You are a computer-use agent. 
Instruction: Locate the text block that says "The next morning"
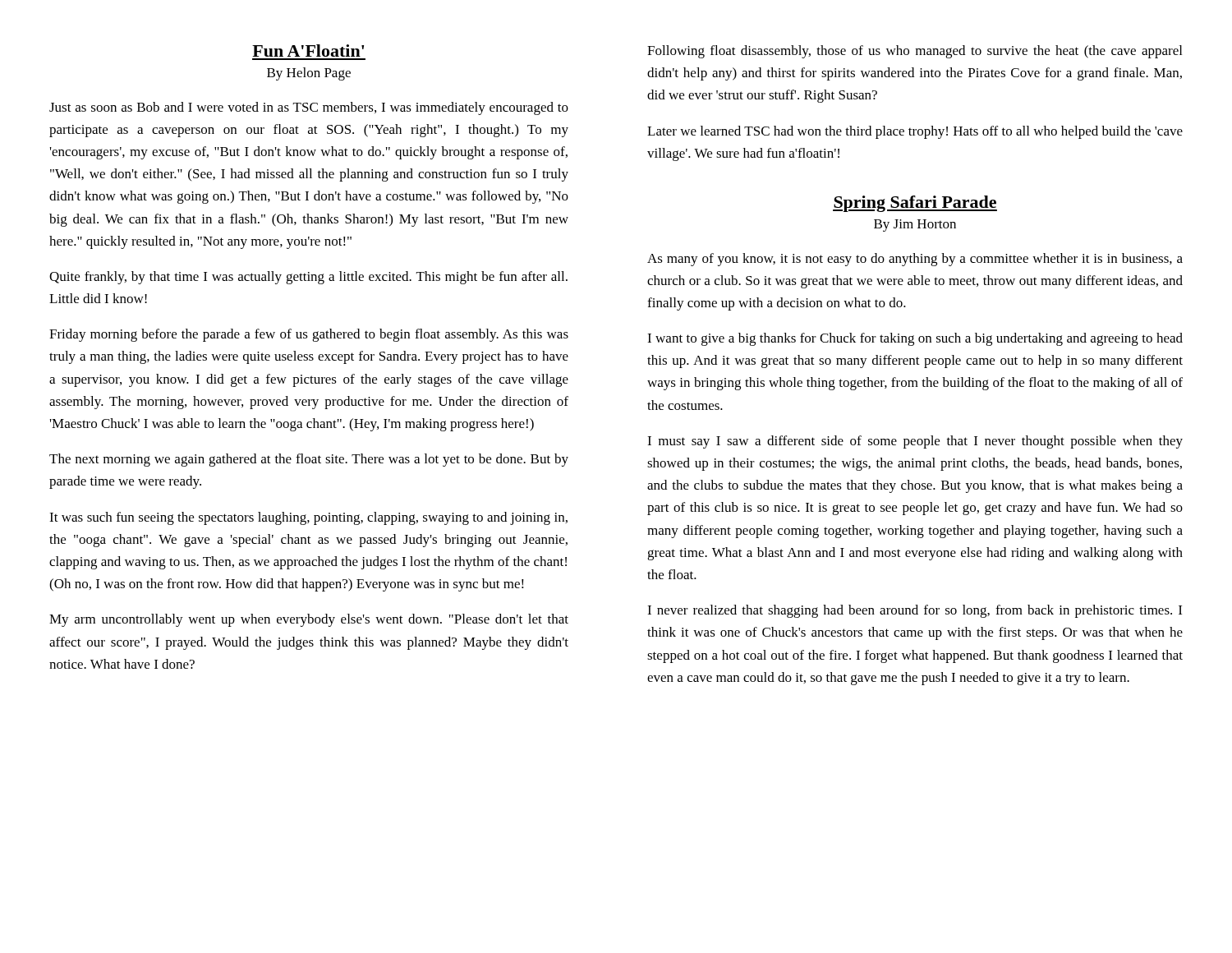pyautogui.click(x=309, y=470)
